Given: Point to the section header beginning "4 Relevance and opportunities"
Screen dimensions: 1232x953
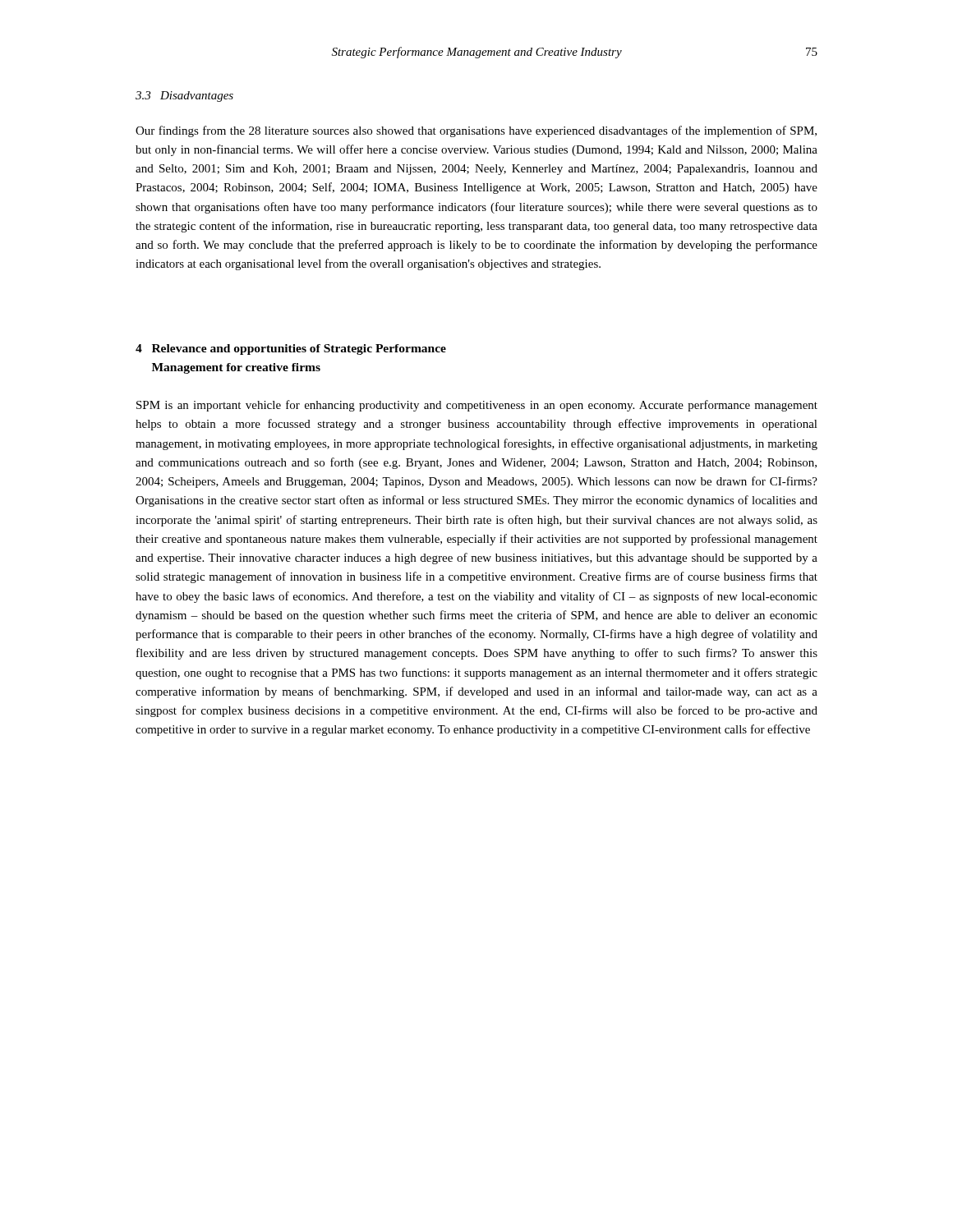Looking at the screenshot, I should tap(291, 357).
